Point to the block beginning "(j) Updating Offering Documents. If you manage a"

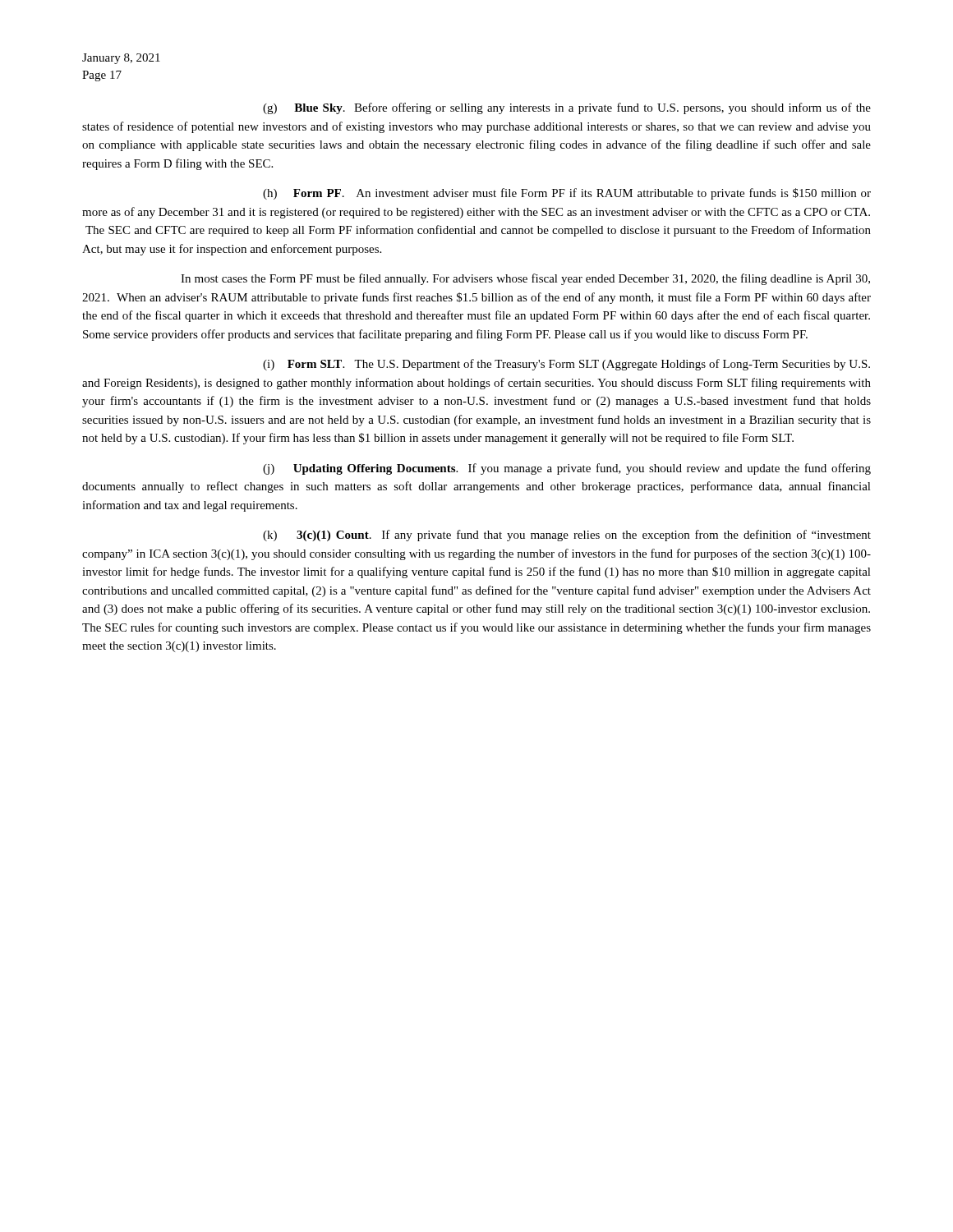[476, 486]
